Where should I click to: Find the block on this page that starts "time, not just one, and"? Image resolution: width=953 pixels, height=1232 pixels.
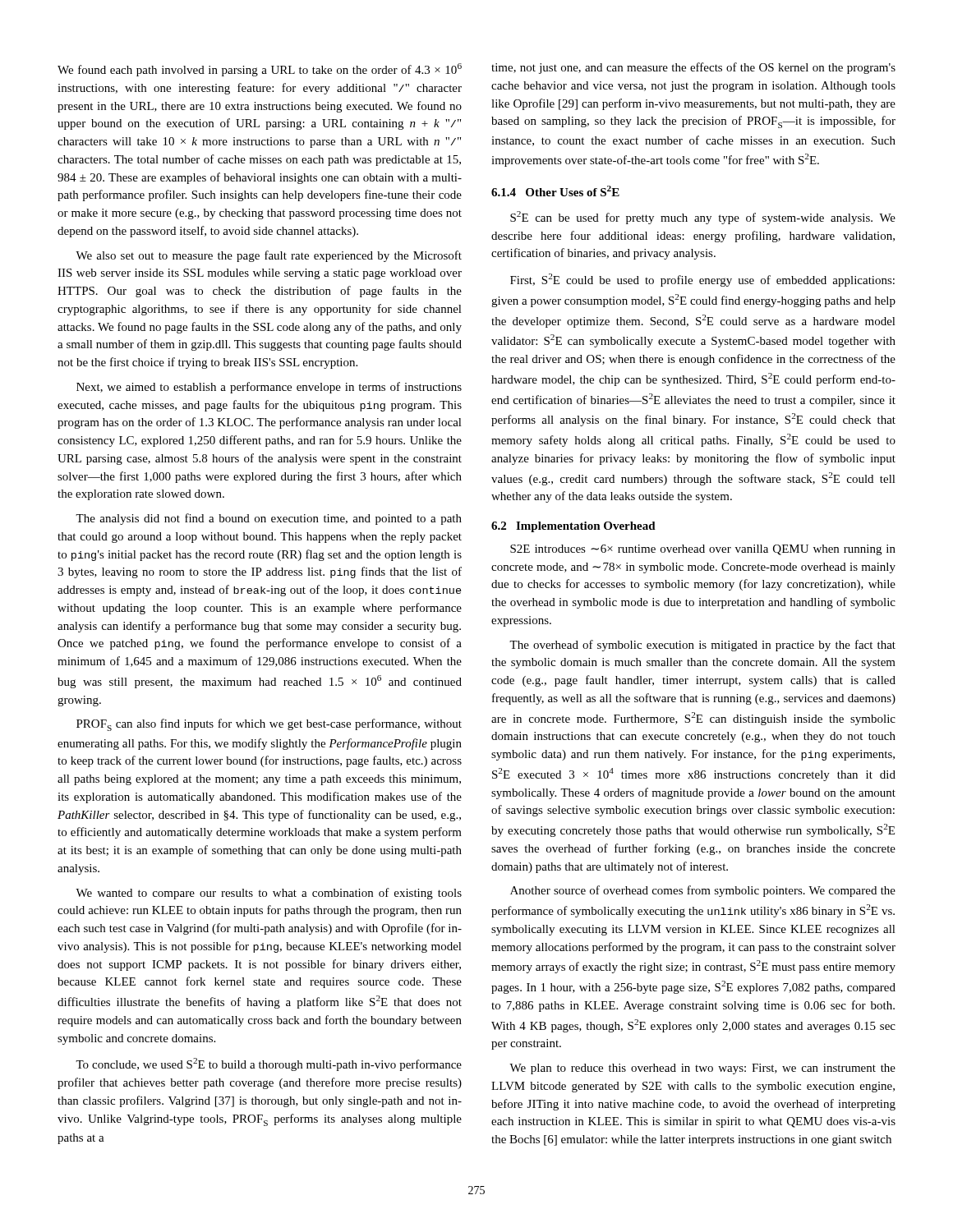coord(693,115)
